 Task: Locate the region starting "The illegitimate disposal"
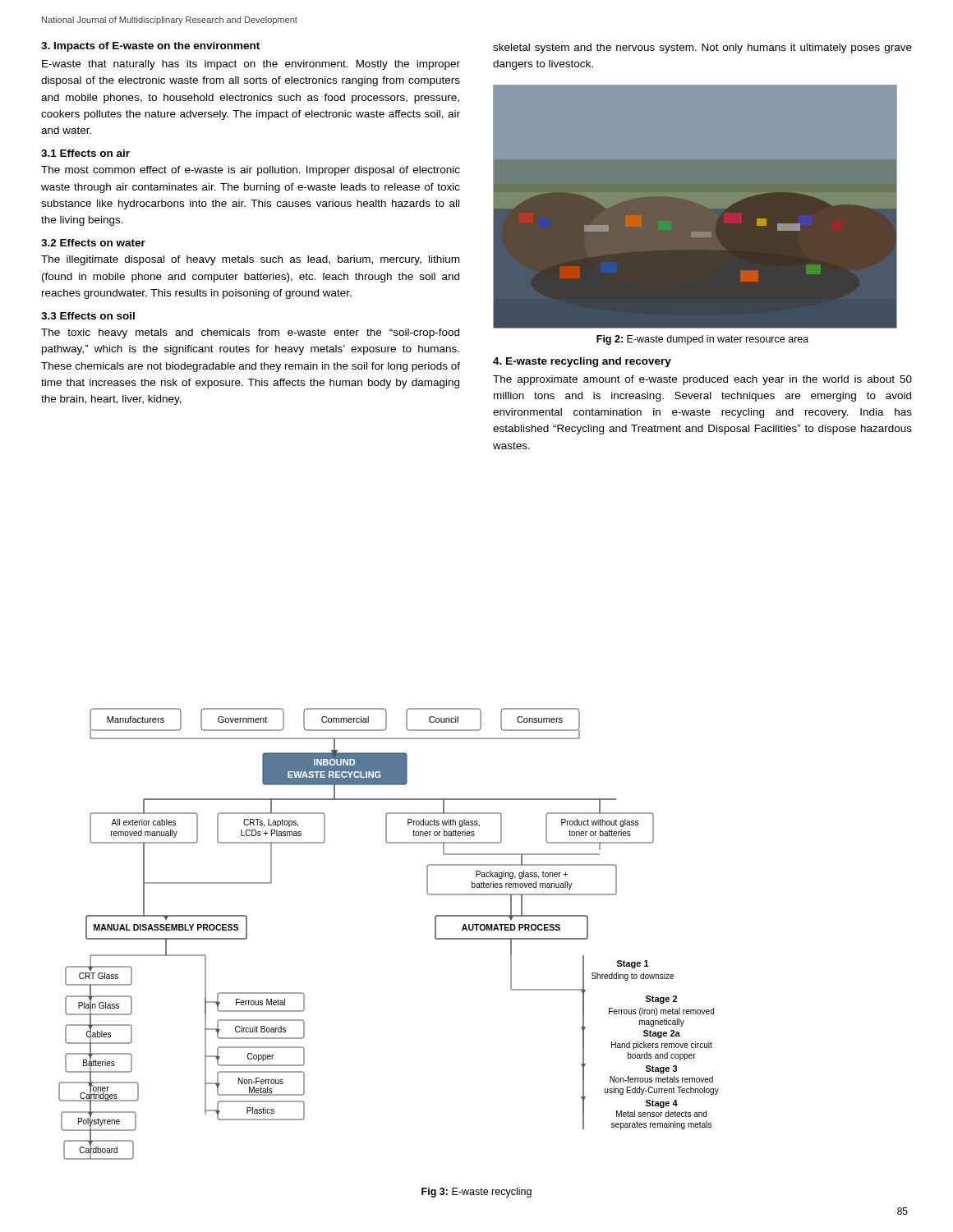pos(251,276)
